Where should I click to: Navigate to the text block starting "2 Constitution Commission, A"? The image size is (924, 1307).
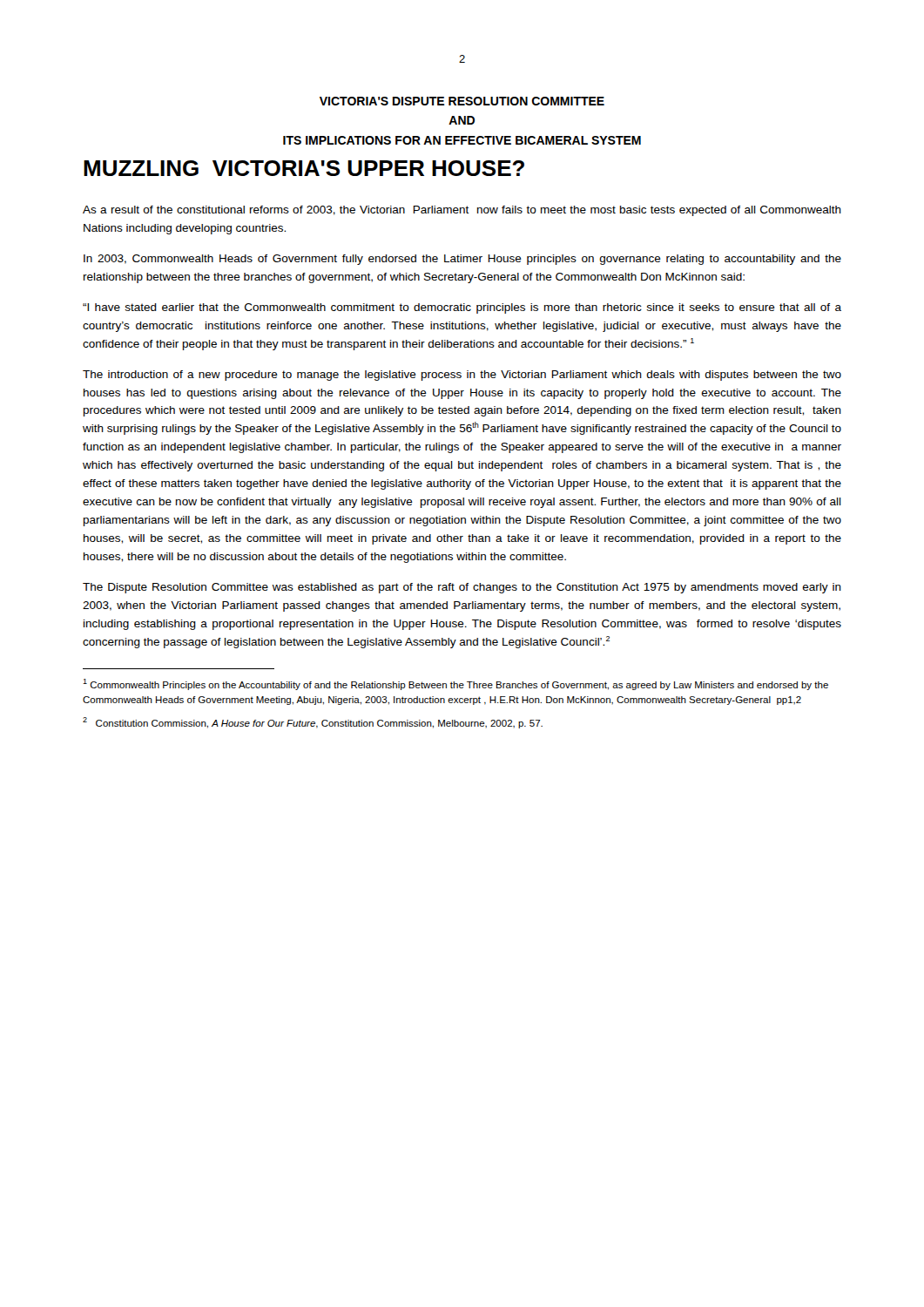point(313,722)
